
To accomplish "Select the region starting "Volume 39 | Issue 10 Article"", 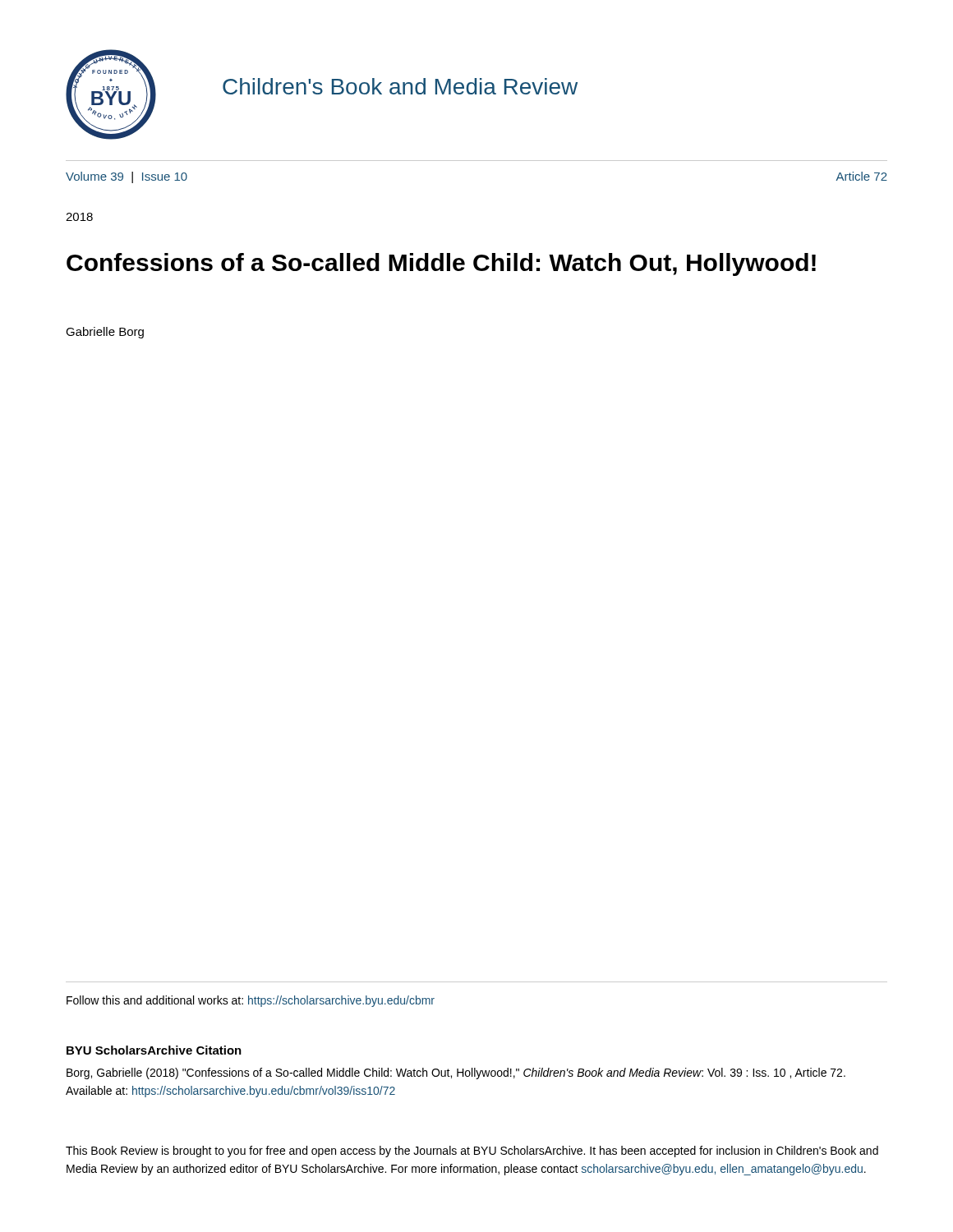I will coord(132,177).
